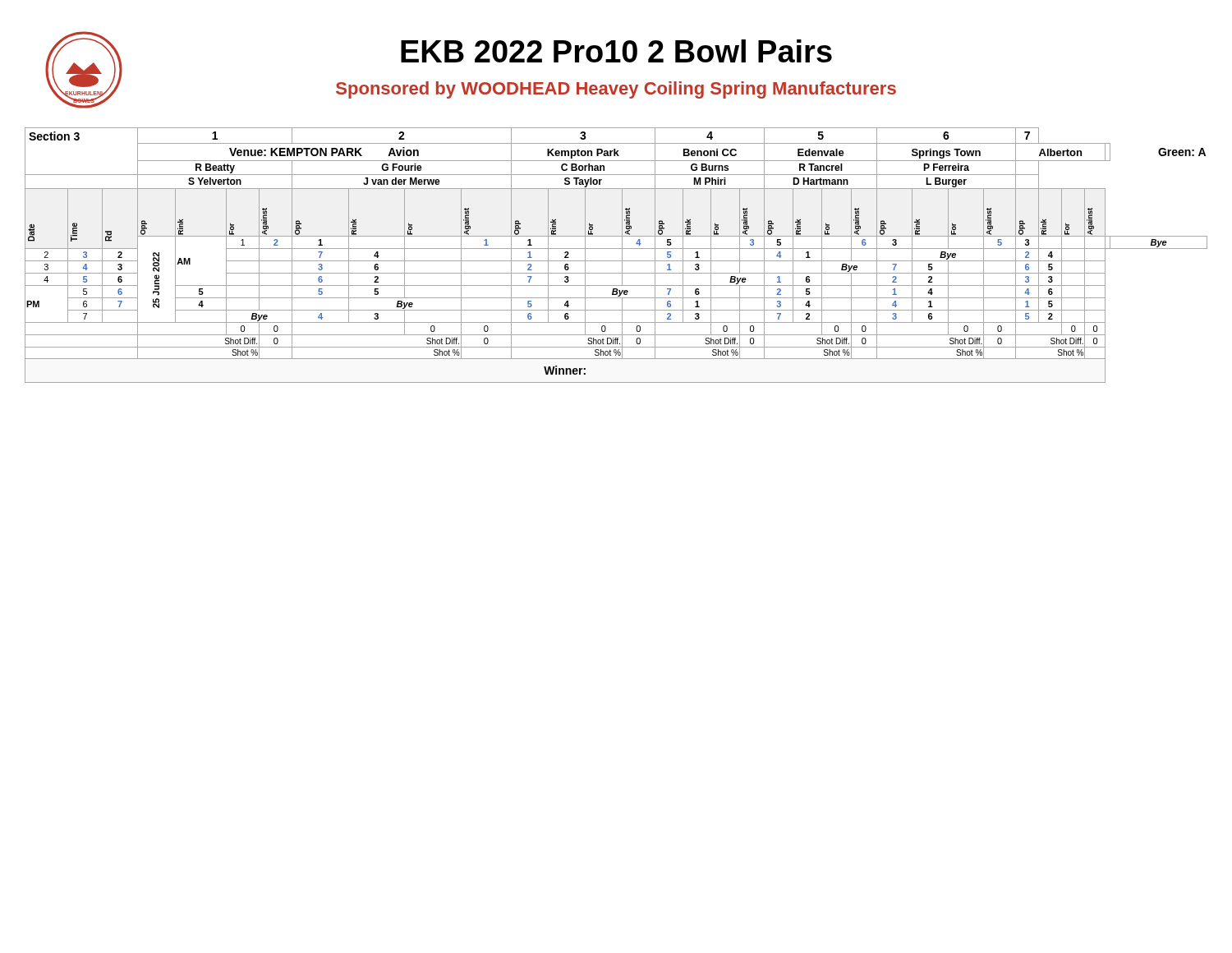This screenshot has height=953, width=1232.
Task: Find the title on this page that starts "EKB 2022 Pro10 2"
Action: 616,52
